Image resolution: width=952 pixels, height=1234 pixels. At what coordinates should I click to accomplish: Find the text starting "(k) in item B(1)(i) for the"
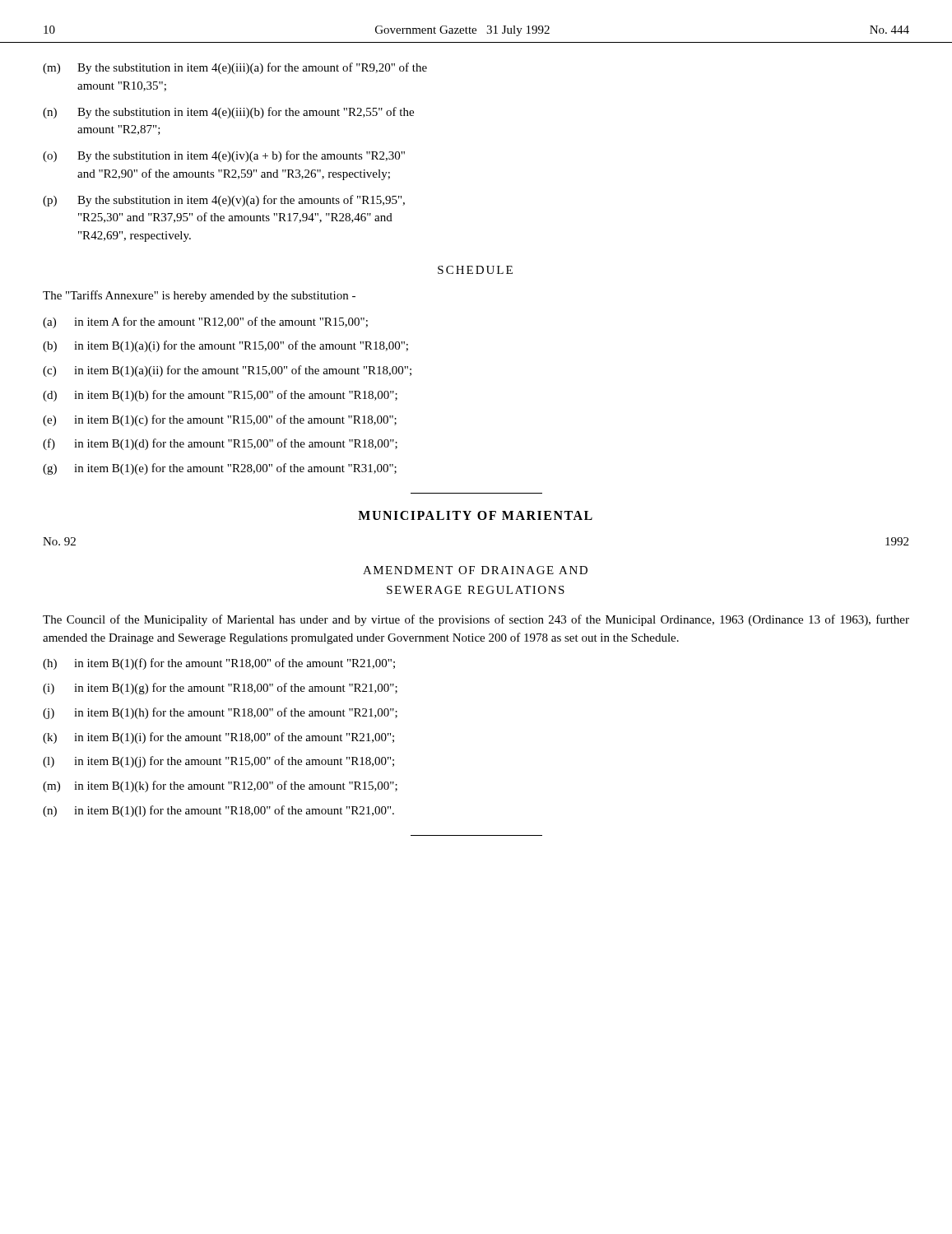tap(218, 738)
